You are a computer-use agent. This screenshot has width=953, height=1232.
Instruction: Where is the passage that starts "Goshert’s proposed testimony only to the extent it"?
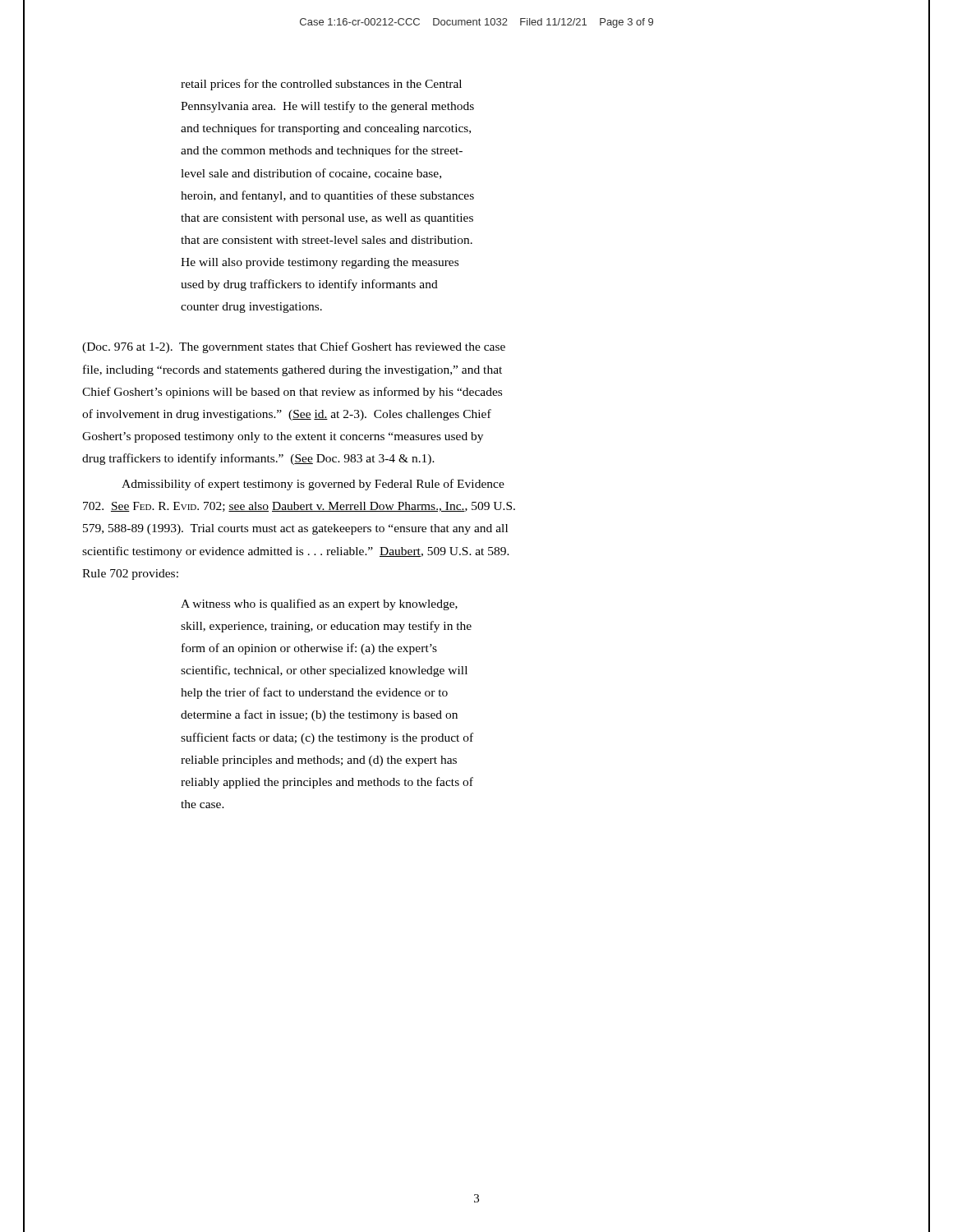pyautogui.click(x=283, y=436)
